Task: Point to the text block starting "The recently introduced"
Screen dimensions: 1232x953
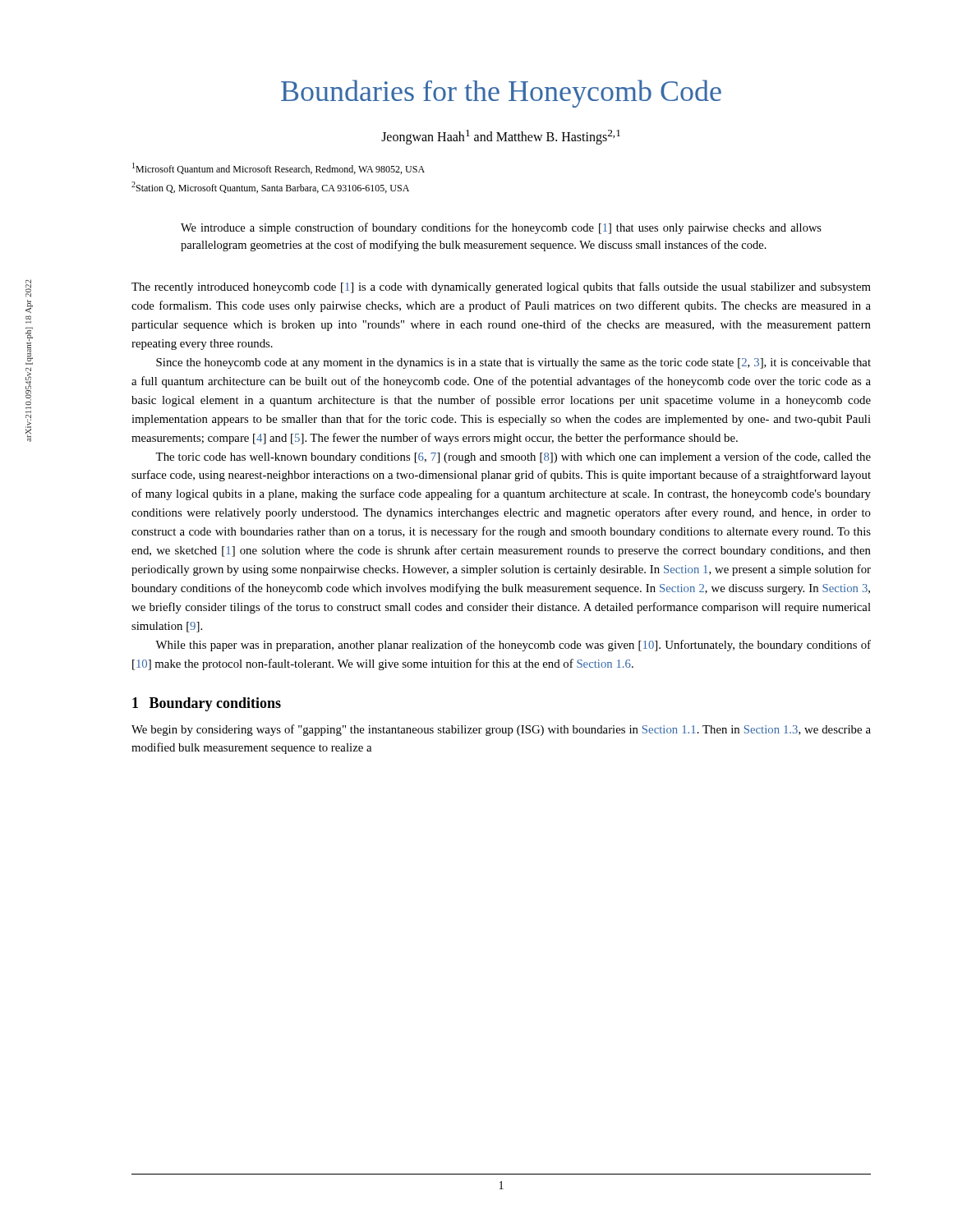Action: tap(501, 315)
